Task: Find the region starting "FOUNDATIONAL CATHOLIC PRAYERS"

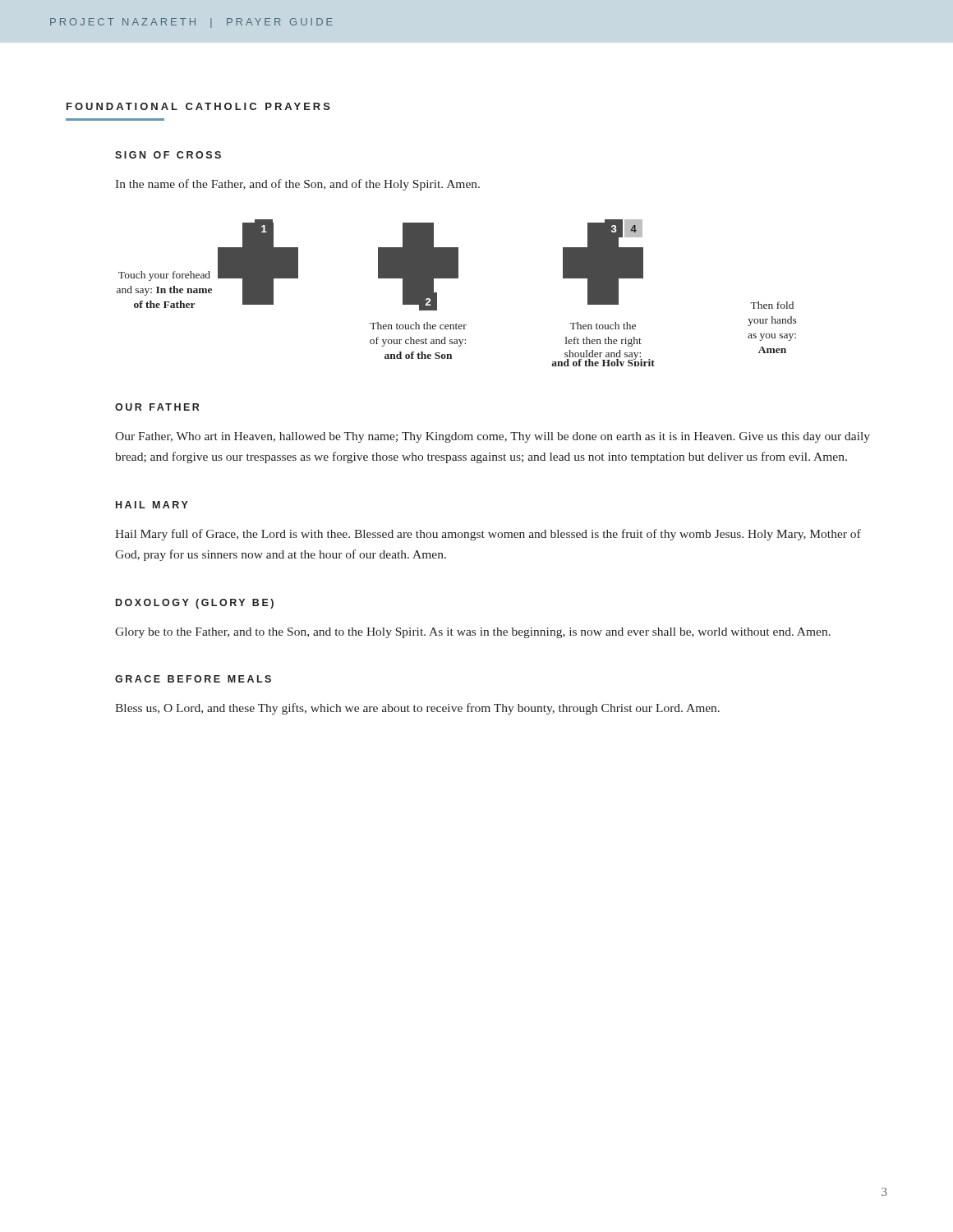Action: click(x=199, y=106)
